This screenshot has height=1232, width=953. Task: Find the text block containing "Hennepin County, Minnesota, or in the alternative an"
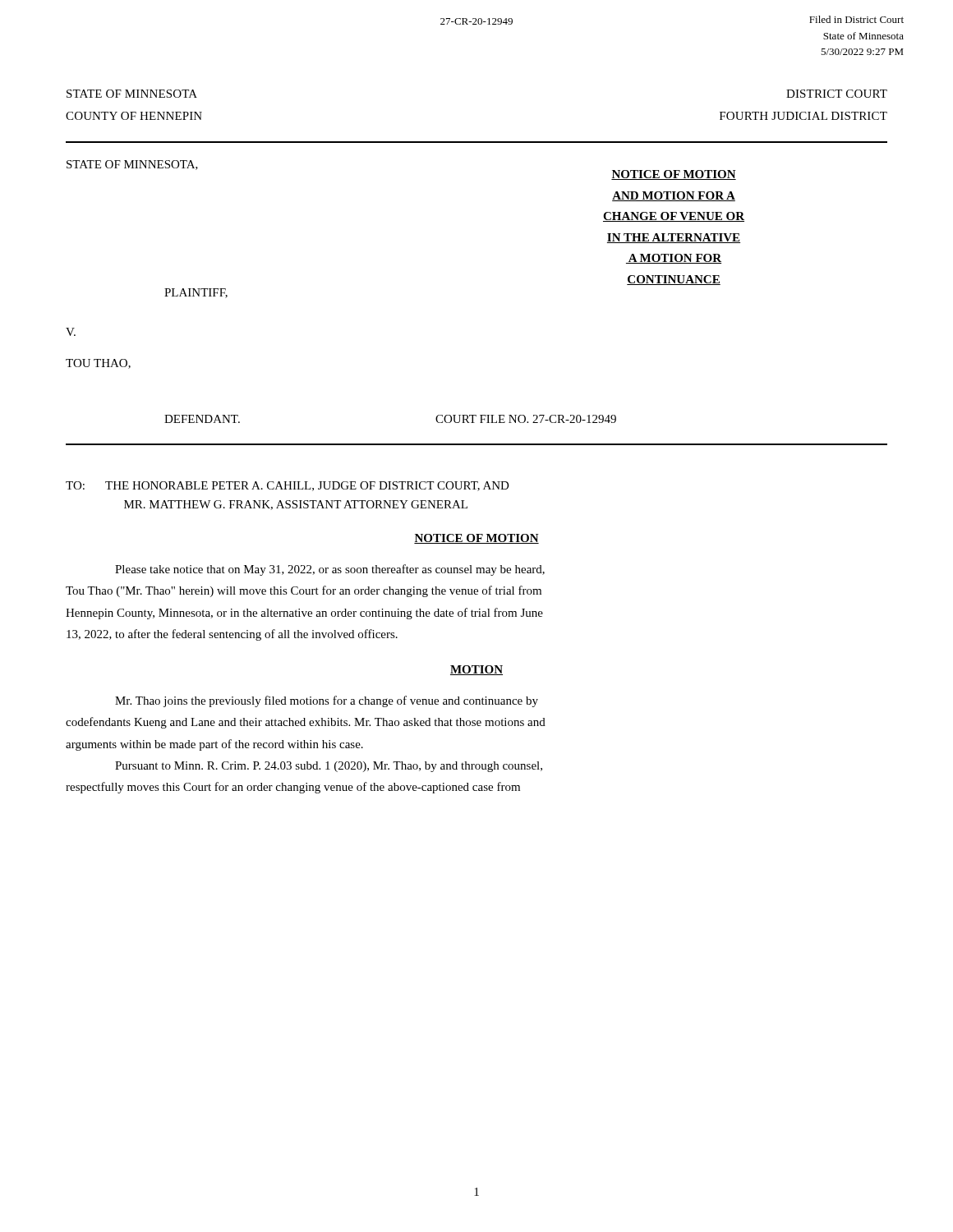pyautogui.click(x=304, y=612)
